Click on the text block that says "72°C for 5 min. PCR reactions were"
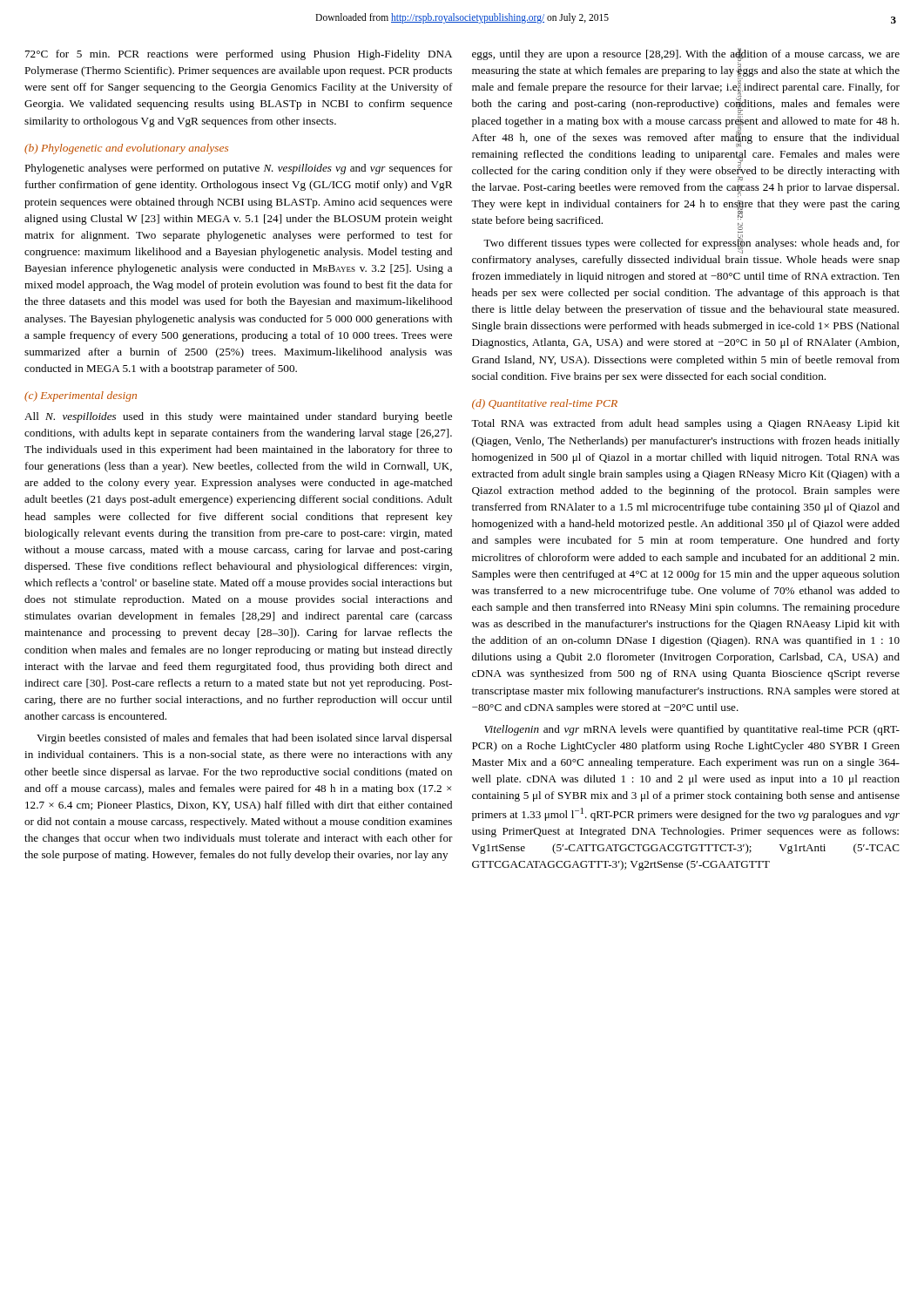Image resolution: width=924 pixels, height=1307 pixels. (238, 87)
